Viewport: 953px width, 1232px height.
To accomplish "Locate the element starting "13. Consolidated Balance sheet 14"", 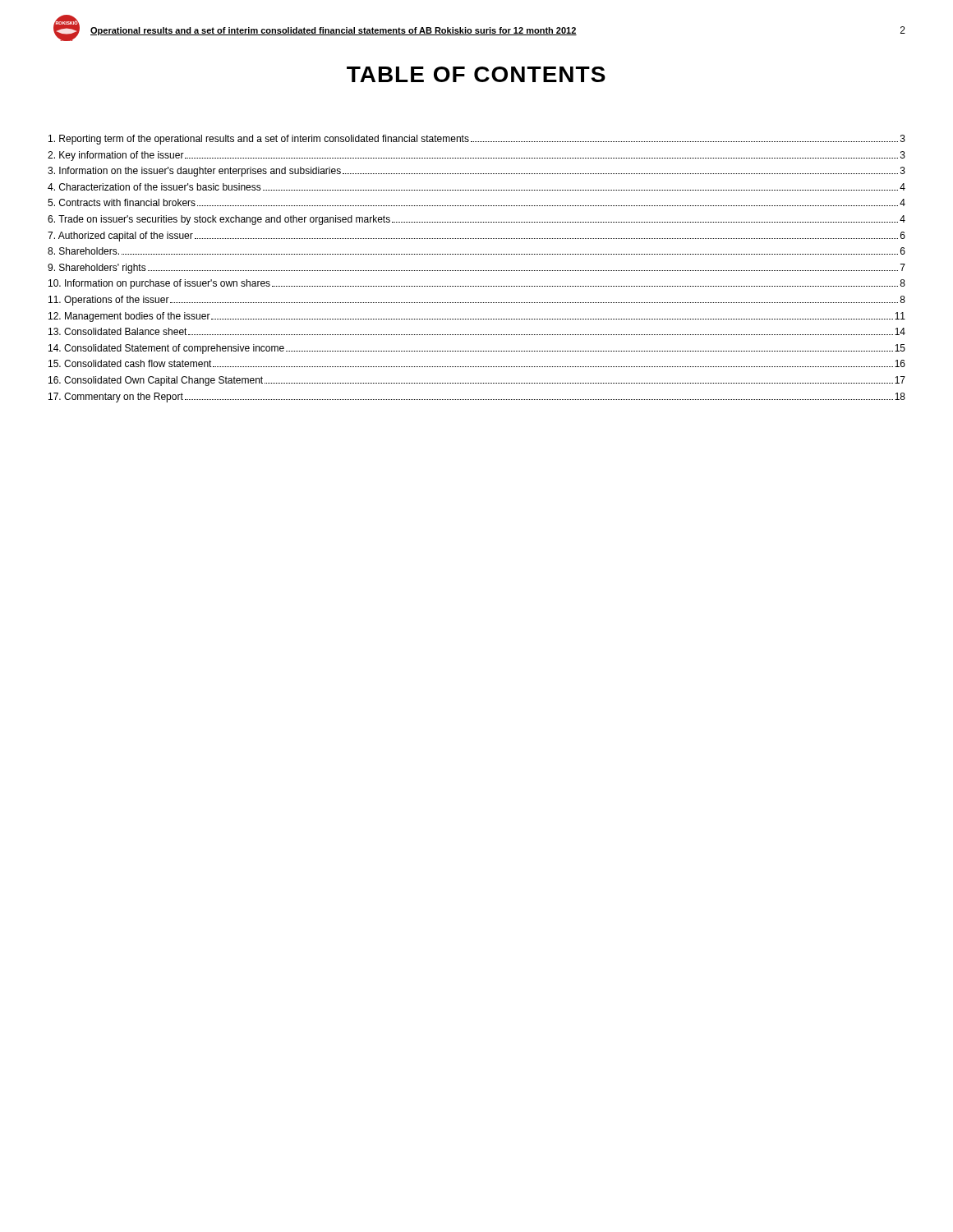I will (x=476, y=332).
